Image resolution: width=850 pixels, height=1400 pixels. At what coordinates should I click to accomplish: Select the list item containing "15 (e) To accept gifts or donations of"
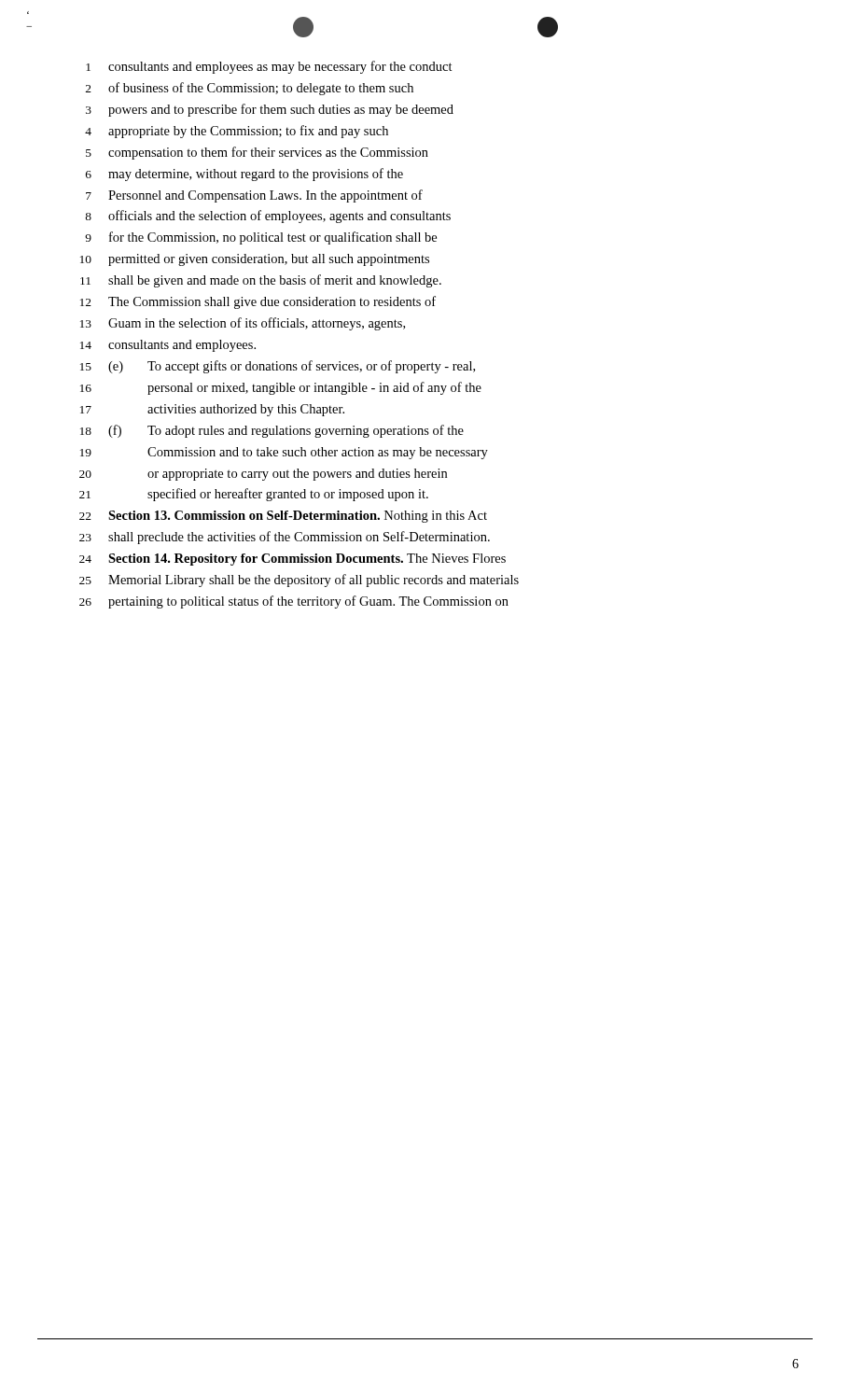[x=430, y=388]
